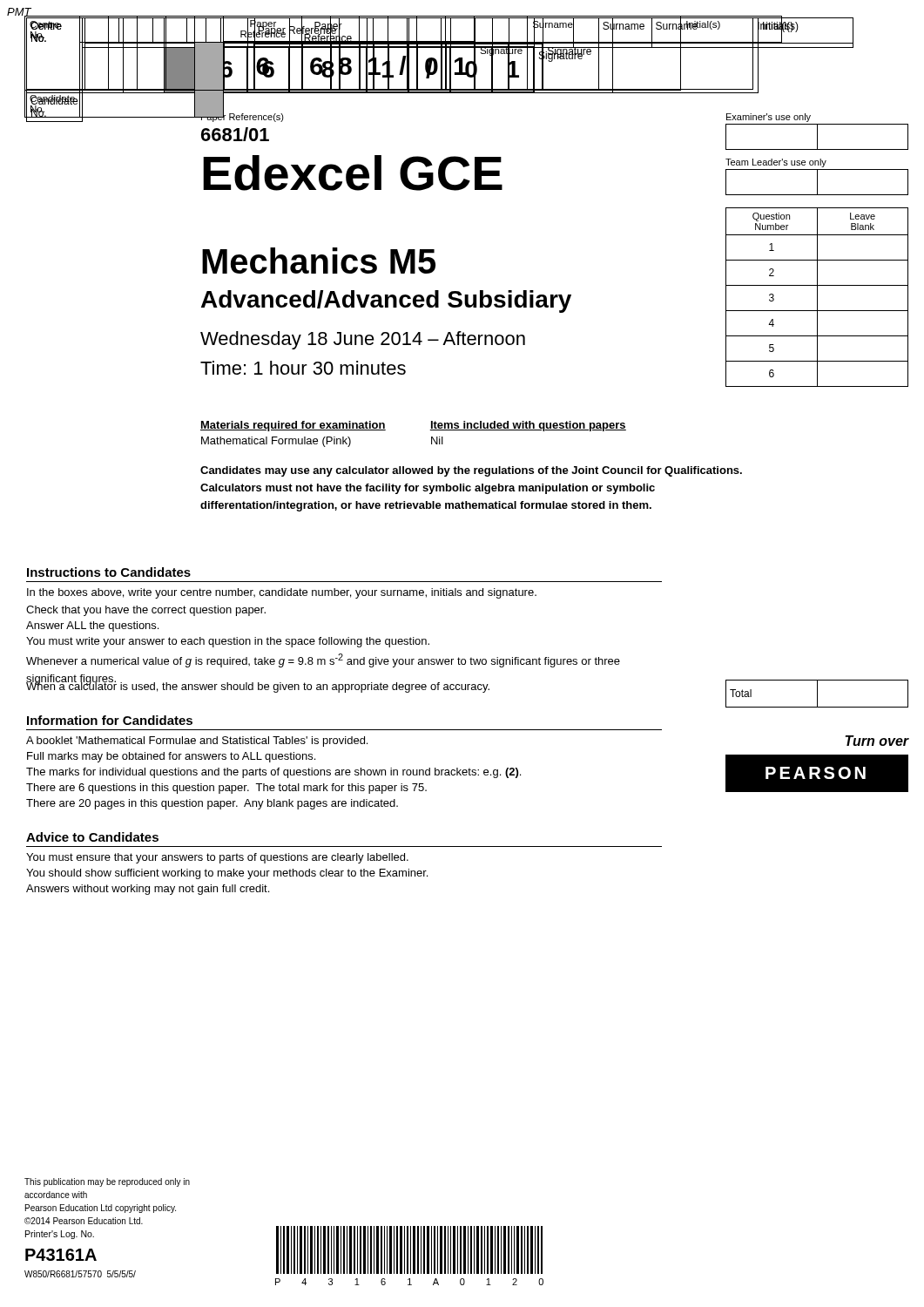
Task: Select the text that reads "Time: 1 hour 30 minutes"
Action: 303,368
